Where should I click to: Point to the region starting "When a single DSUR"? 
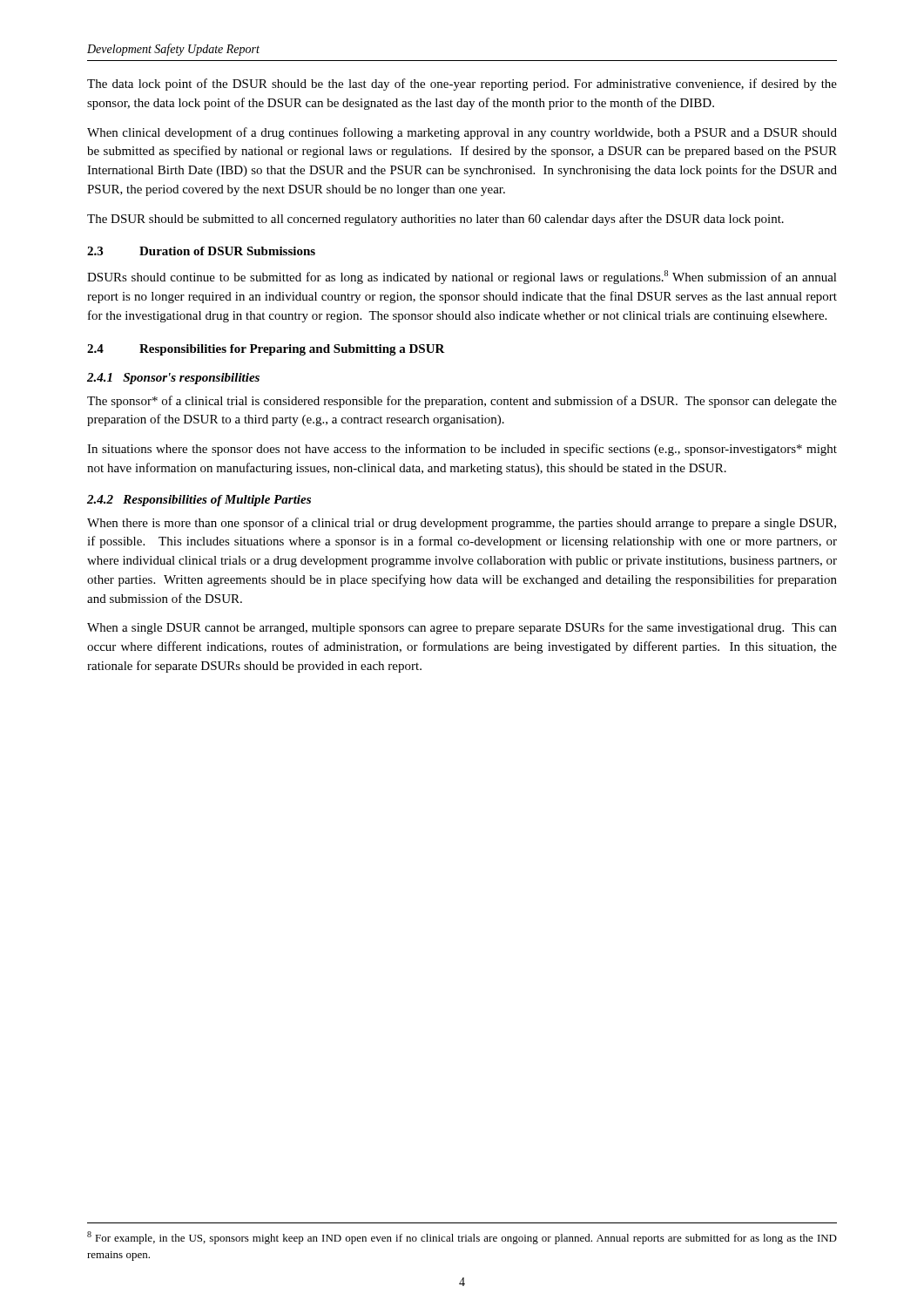coord(462,647)
